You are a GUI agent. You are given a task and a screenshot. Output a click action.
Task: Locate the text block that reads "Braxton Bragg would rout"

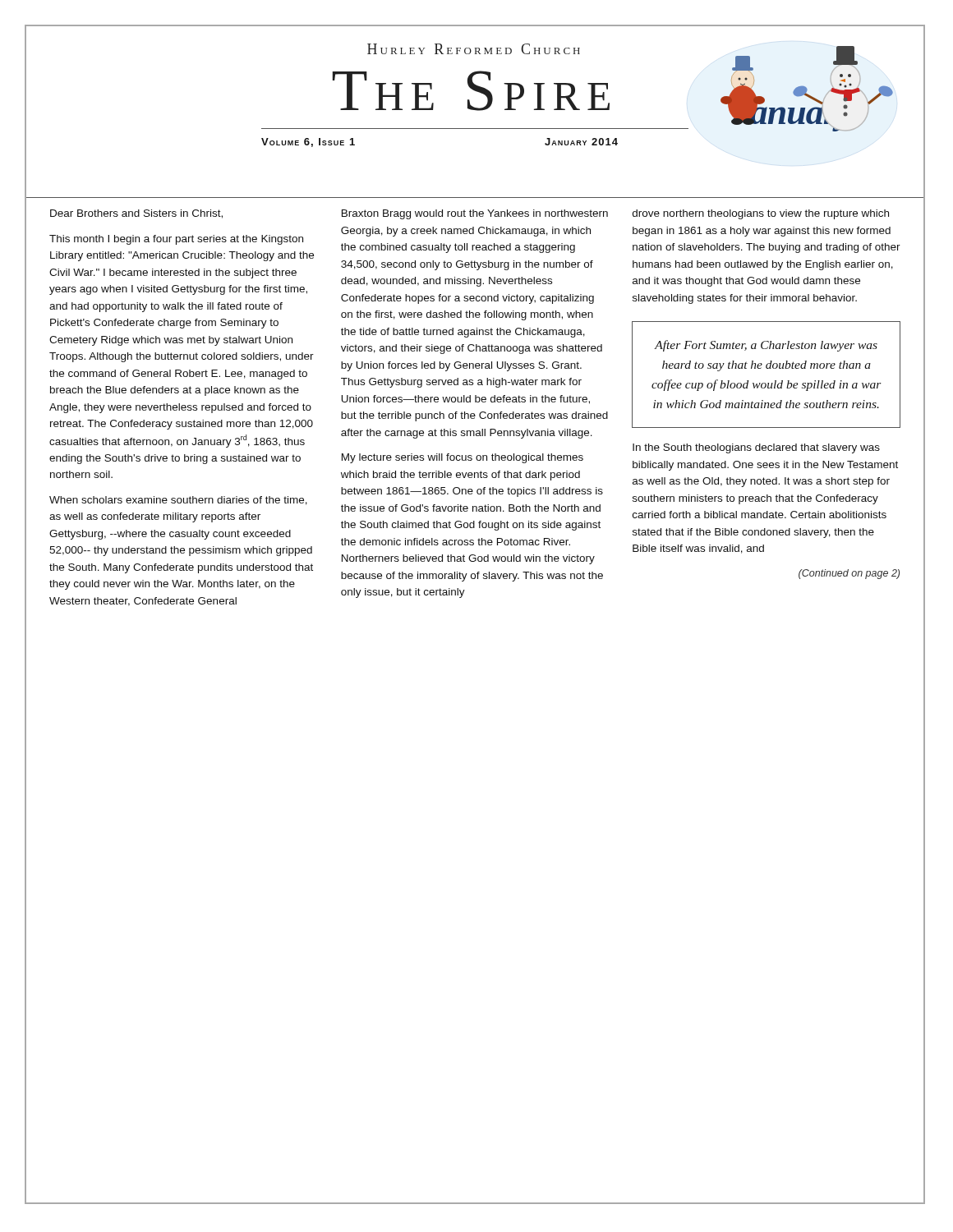(475, 403)
